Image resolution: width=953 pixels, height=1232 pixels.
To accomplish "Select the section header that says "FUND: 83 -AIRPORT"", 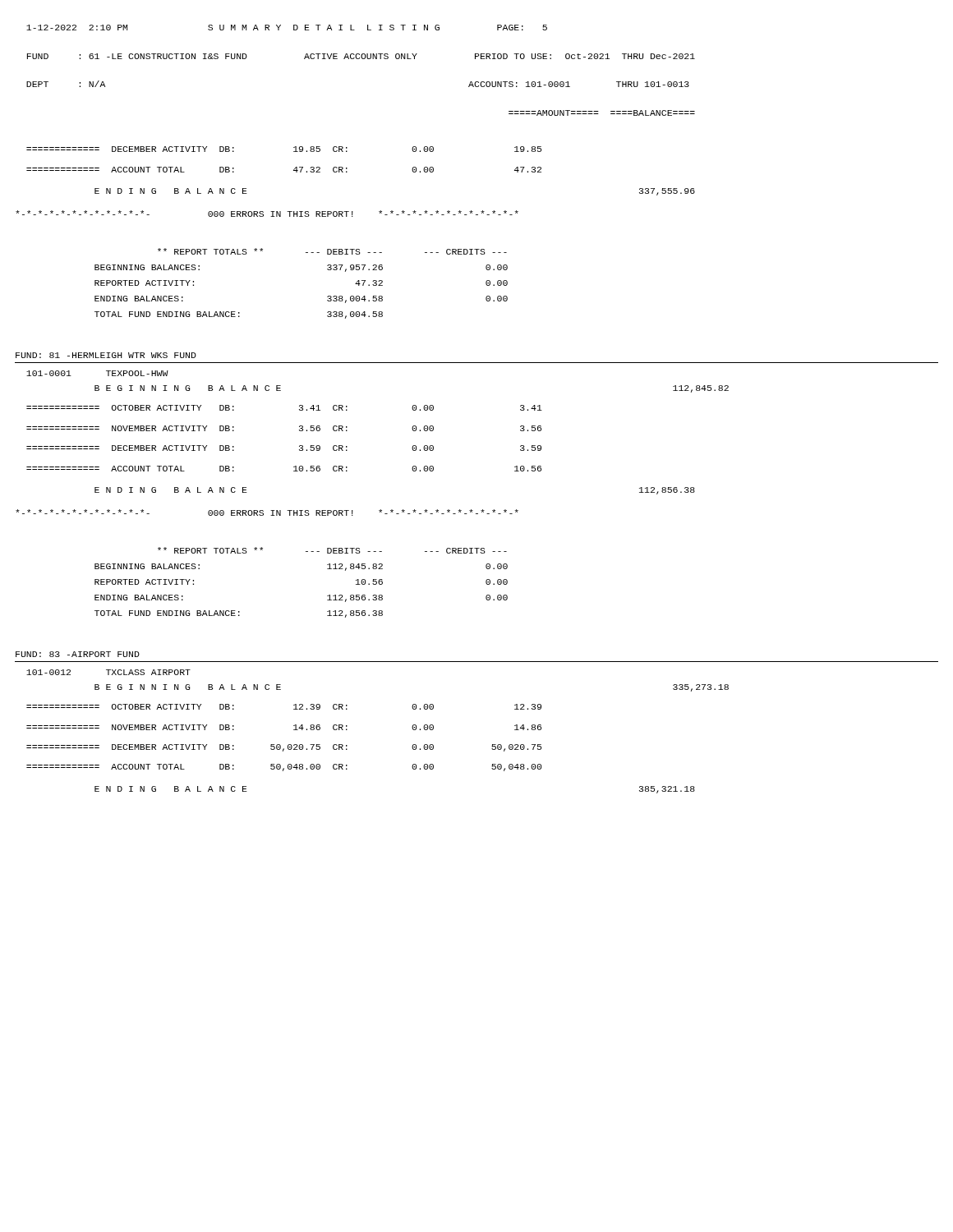I will [x=77, y=654].
